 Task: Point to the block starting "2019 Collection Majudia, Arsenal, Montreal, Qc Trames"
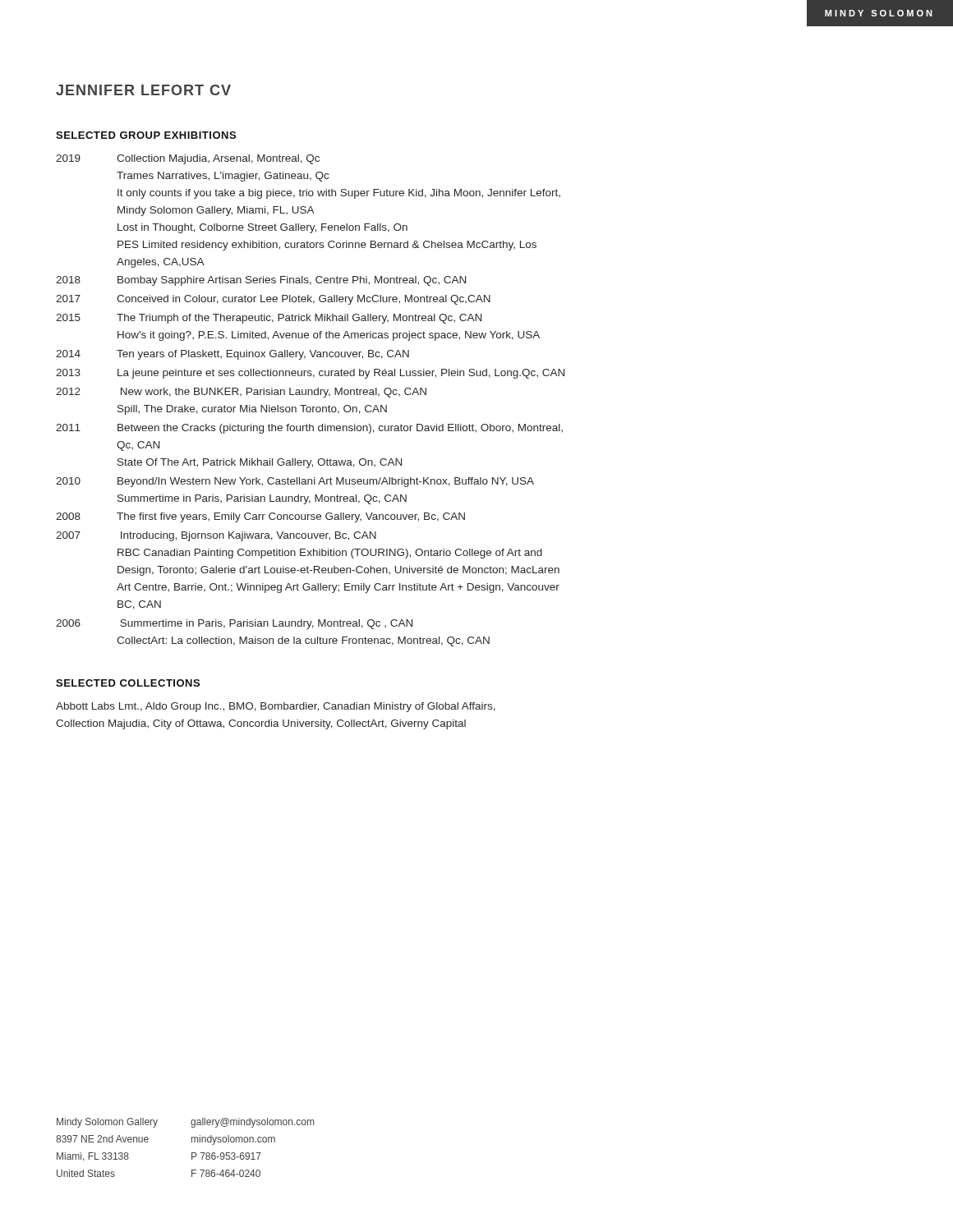click(188, 159)
